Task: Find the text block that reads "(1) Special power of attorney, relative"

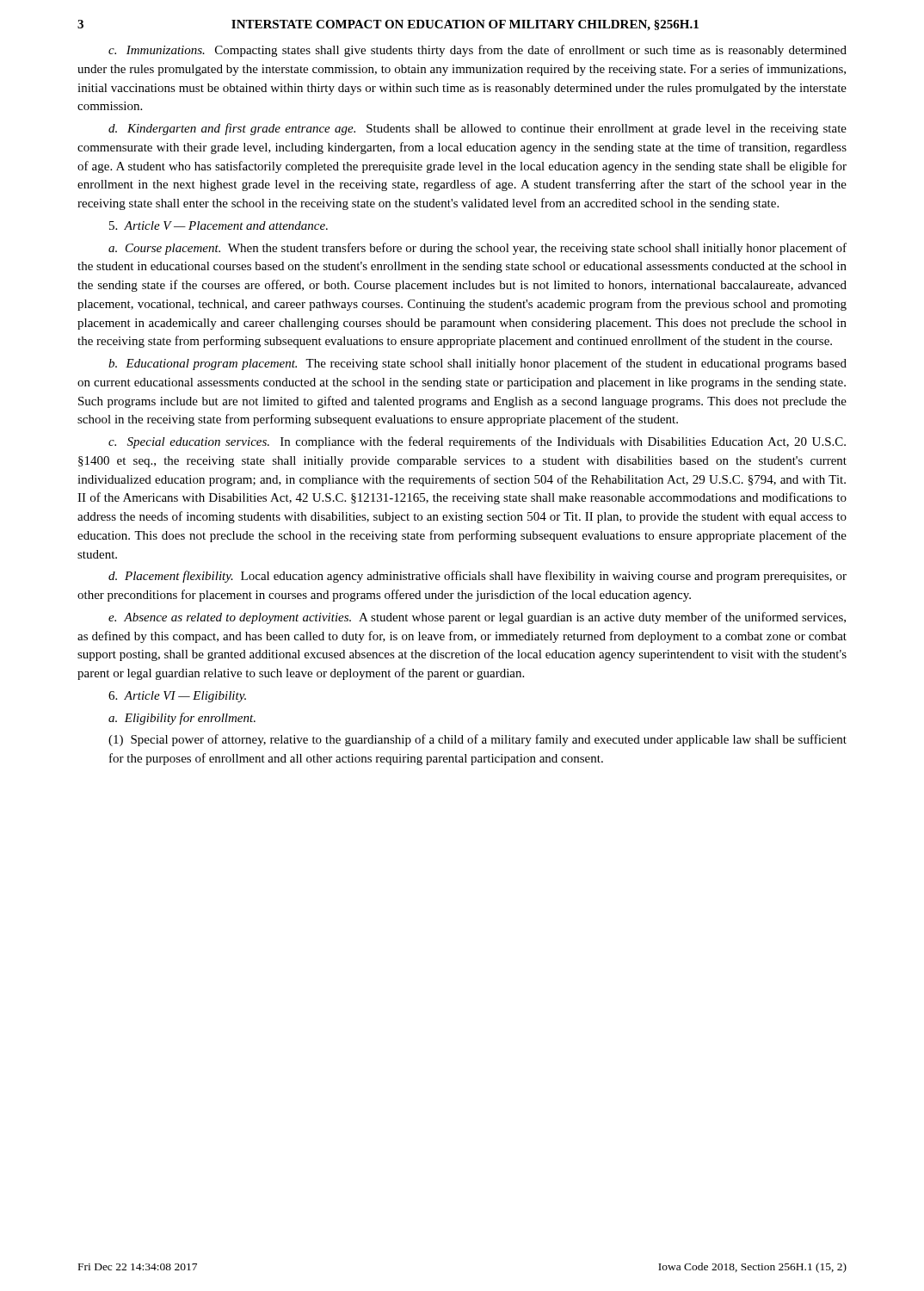Action: [x=477, y=750]
